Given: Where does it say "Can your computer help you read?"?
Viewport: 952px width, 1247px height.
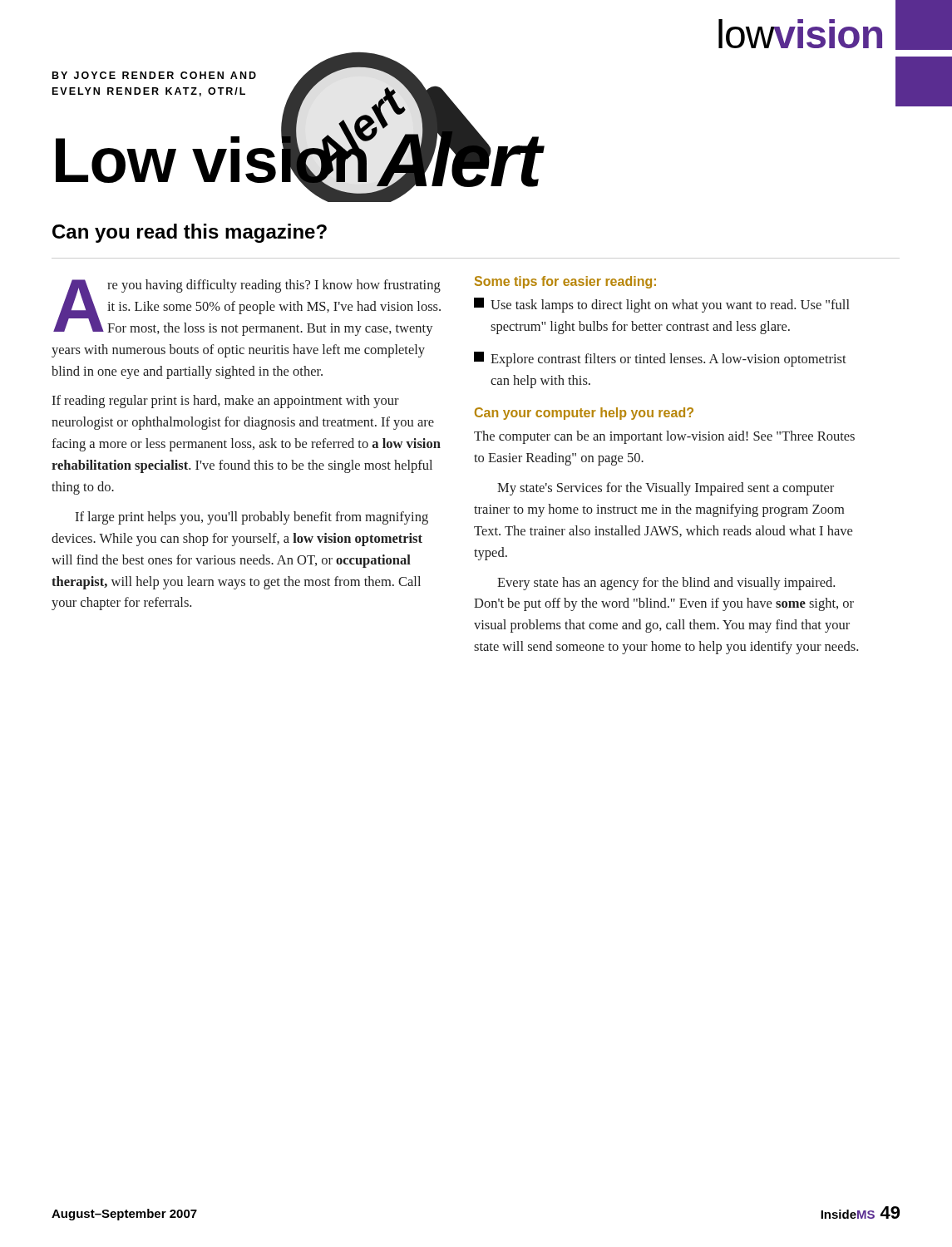Looking at the screenshot, I should 584,413.
